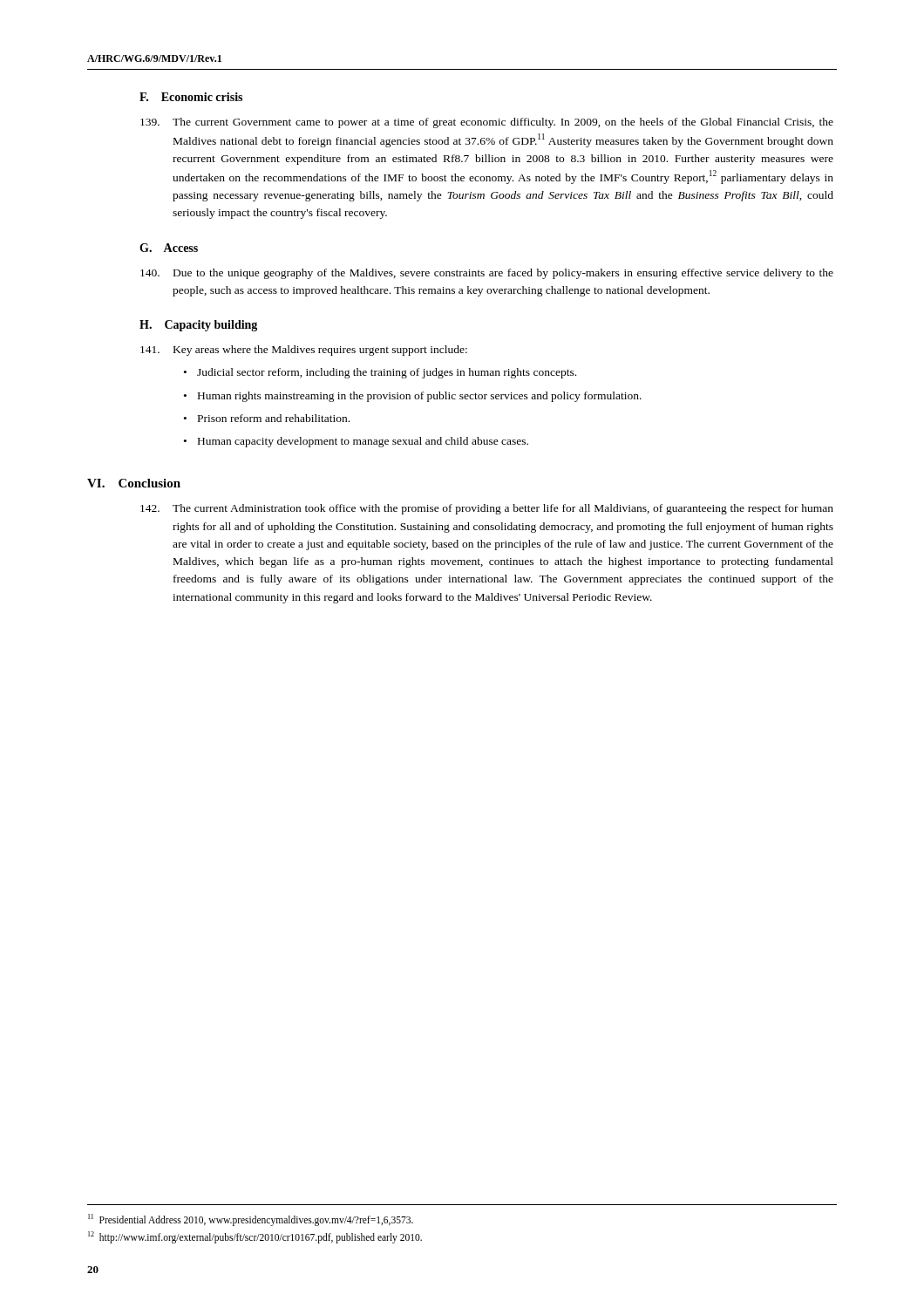The width and height of the screenshot is (924, 1308).
Task: Find the list item that reads "Prison reform and rehabilitation."
Action: [x=274, y=418]
